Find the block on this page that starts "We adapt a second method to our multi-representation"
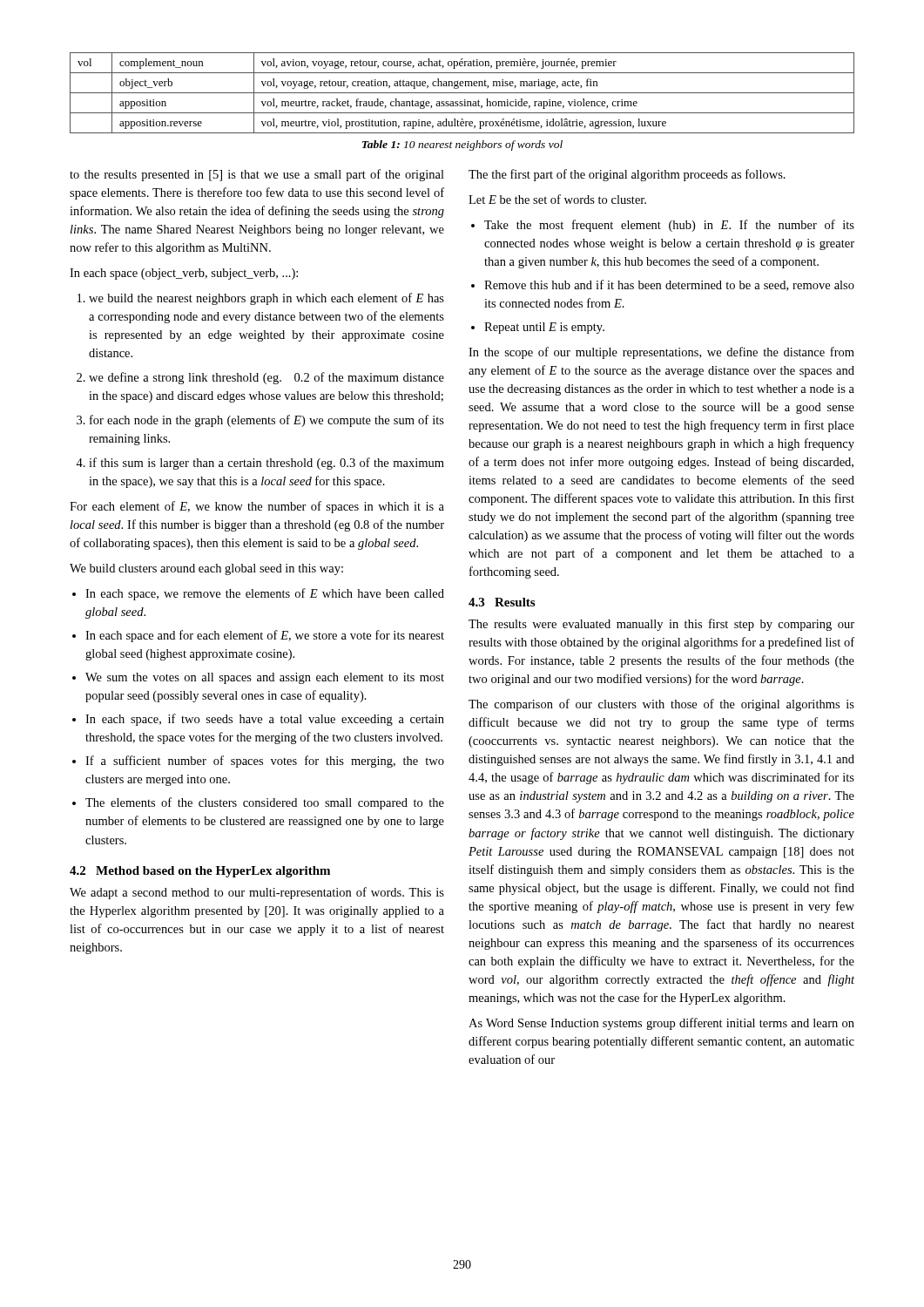The height and width of the screenshot is (1307, 924). tap(257, 920)
